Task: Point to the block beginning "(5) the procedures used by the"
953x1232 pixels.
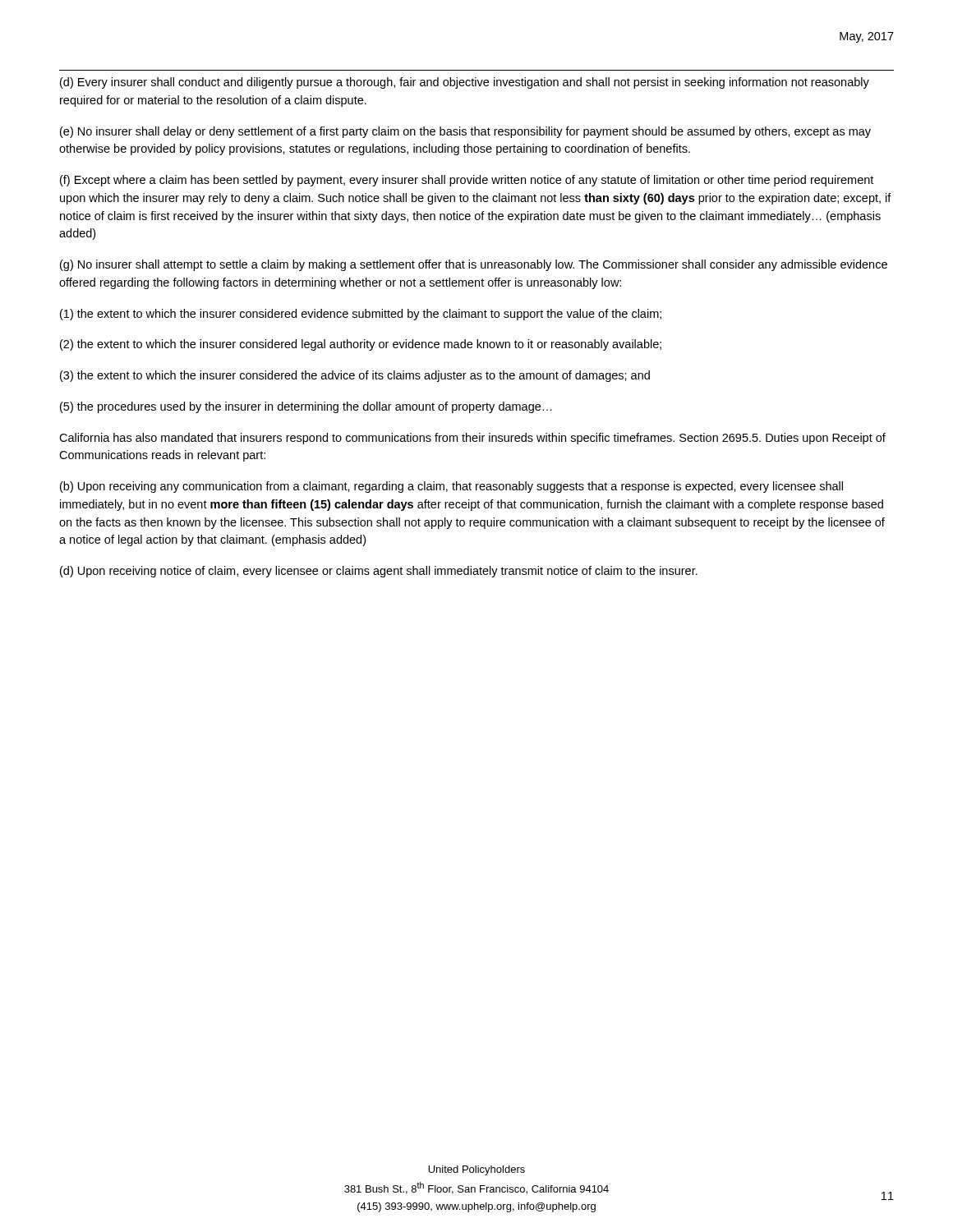Action: pyautogui.click(x=306, y=406)
